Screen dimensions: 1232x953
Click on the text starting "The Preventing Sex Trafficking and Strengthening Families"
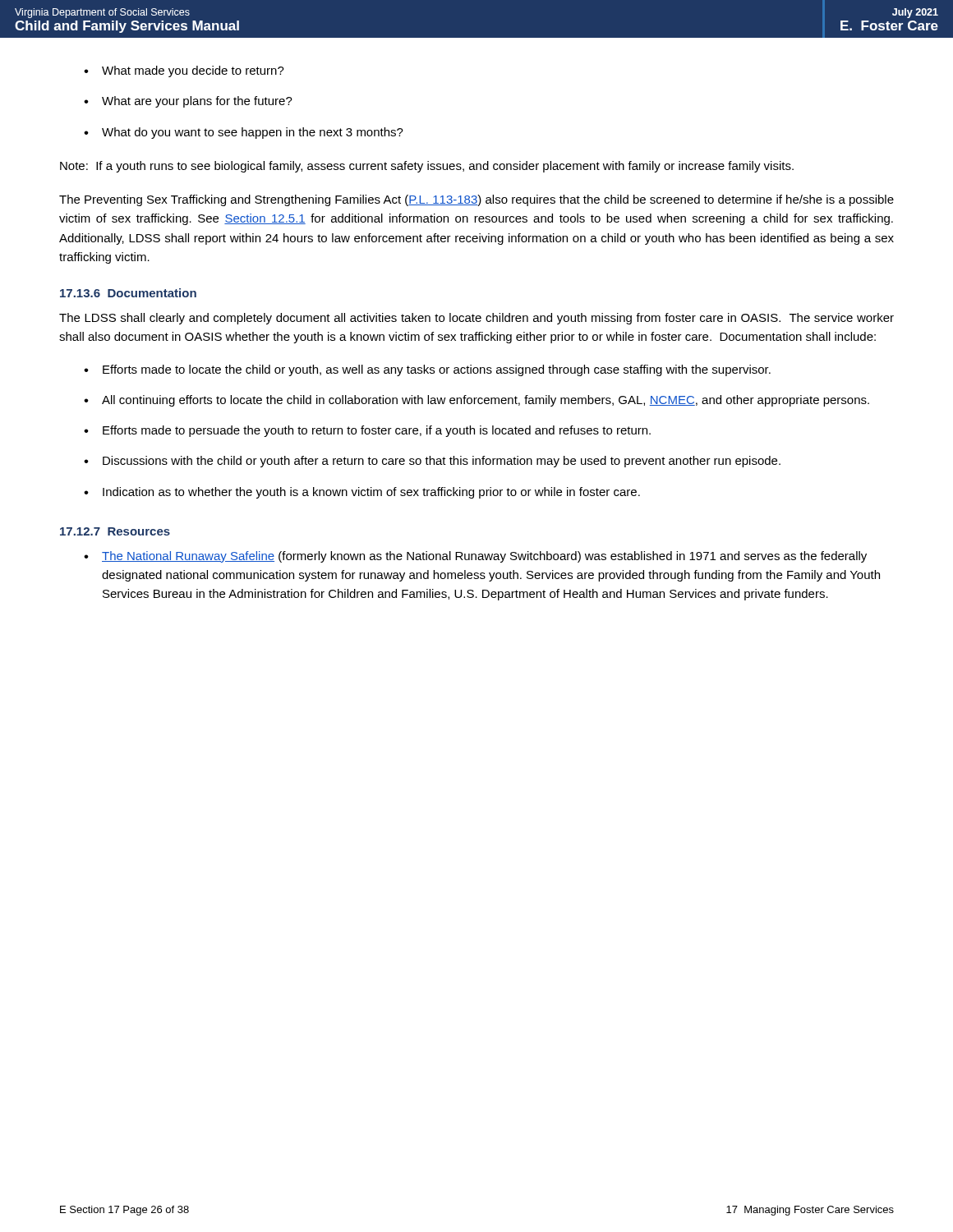click(x=476, y=228)
